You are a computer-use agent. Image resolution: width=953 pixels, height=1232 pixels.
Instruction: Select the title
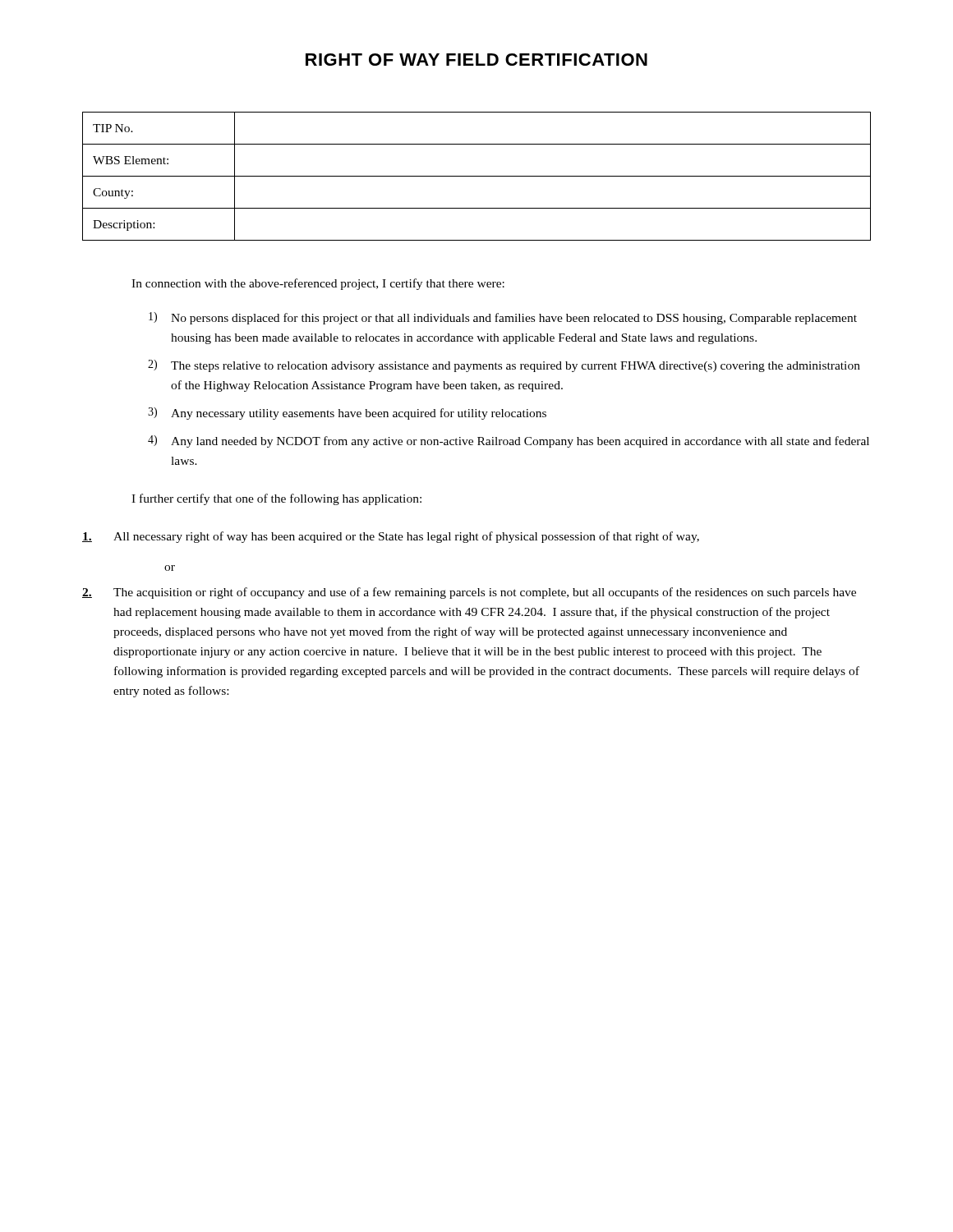tap(476, 60)
